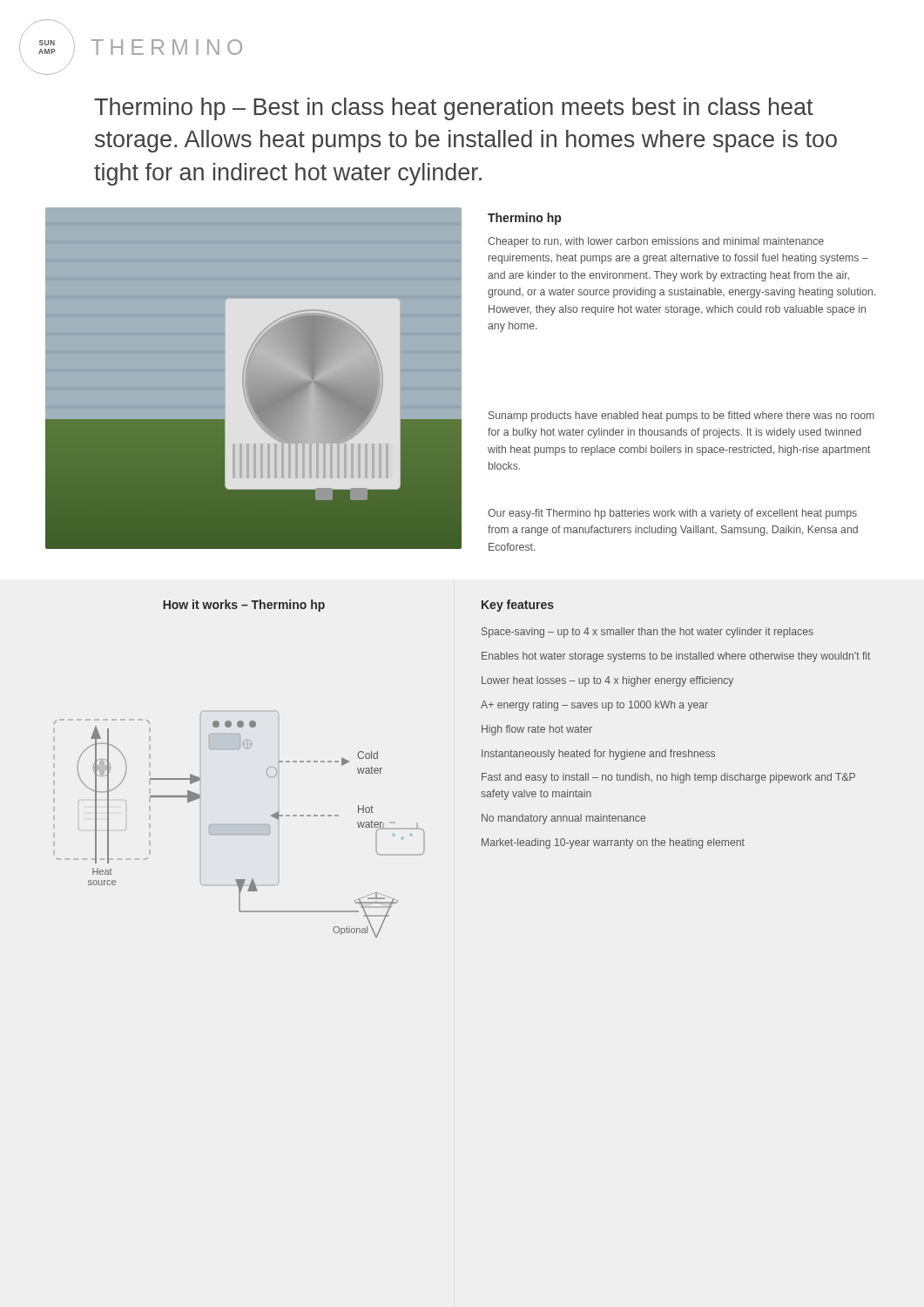Image resolution: width=924 pixels, height=1307 pixels.
Task: Find the schematic
Action: [240, 936]
